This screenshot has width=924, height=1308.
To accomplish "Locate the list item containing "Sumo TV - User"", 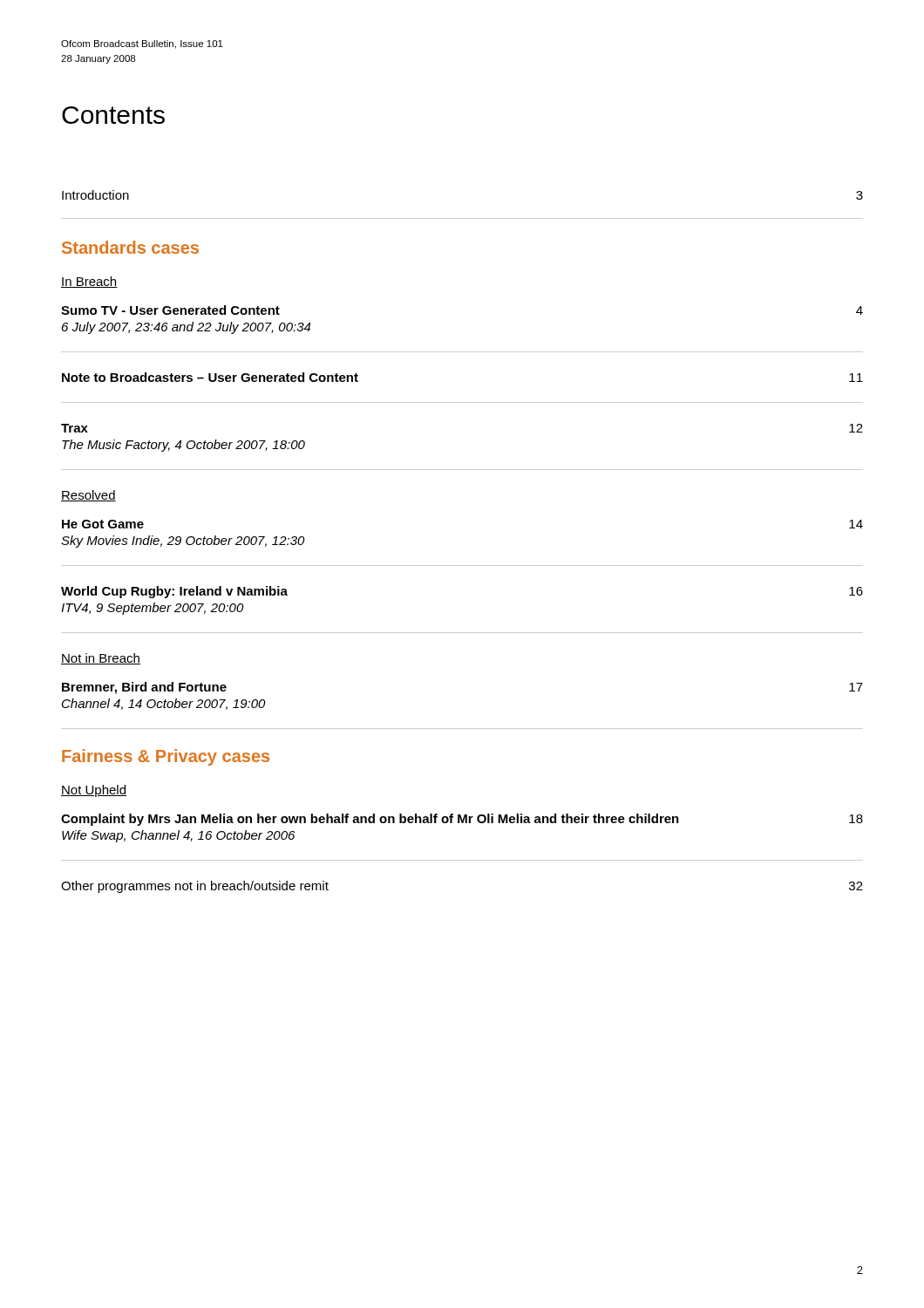I will click(x=168, y=310).
